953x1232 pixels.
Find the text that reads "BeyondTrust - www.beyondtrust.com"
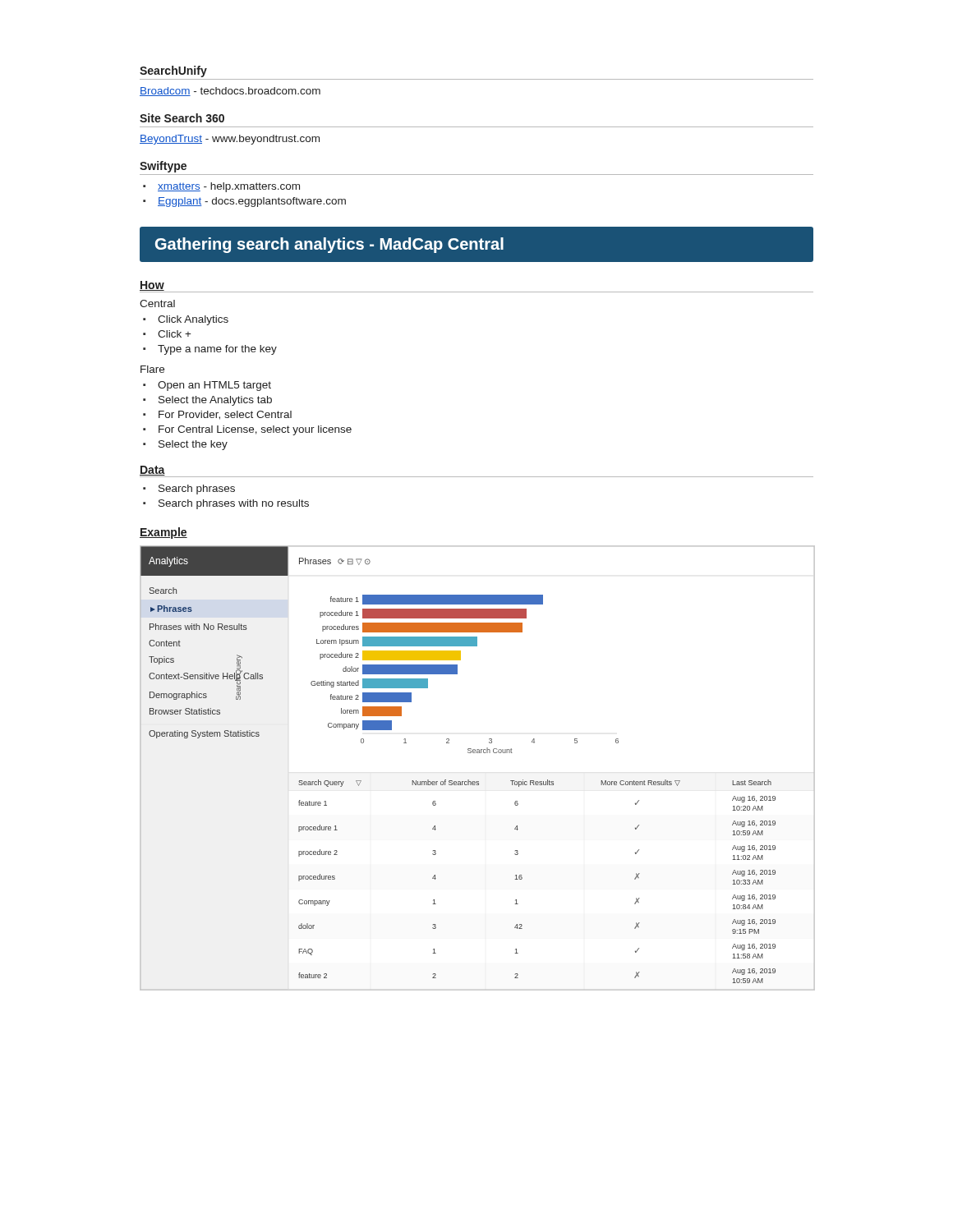tap(230, 138)
